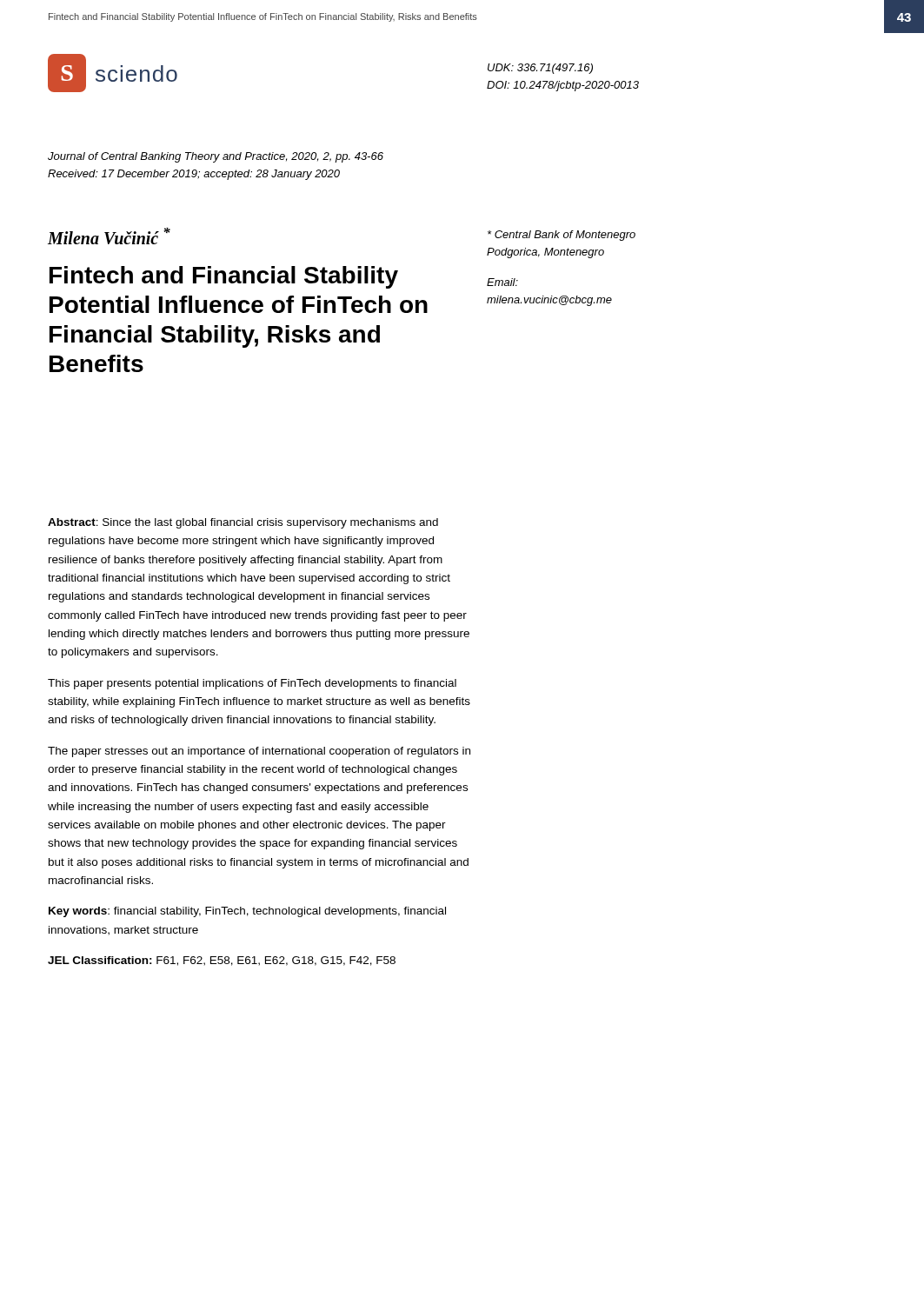
Task: Select the text block that reads "Journal of Central Banking Theory and Practice, 2020,"
Action: click(x=216, y=165)
